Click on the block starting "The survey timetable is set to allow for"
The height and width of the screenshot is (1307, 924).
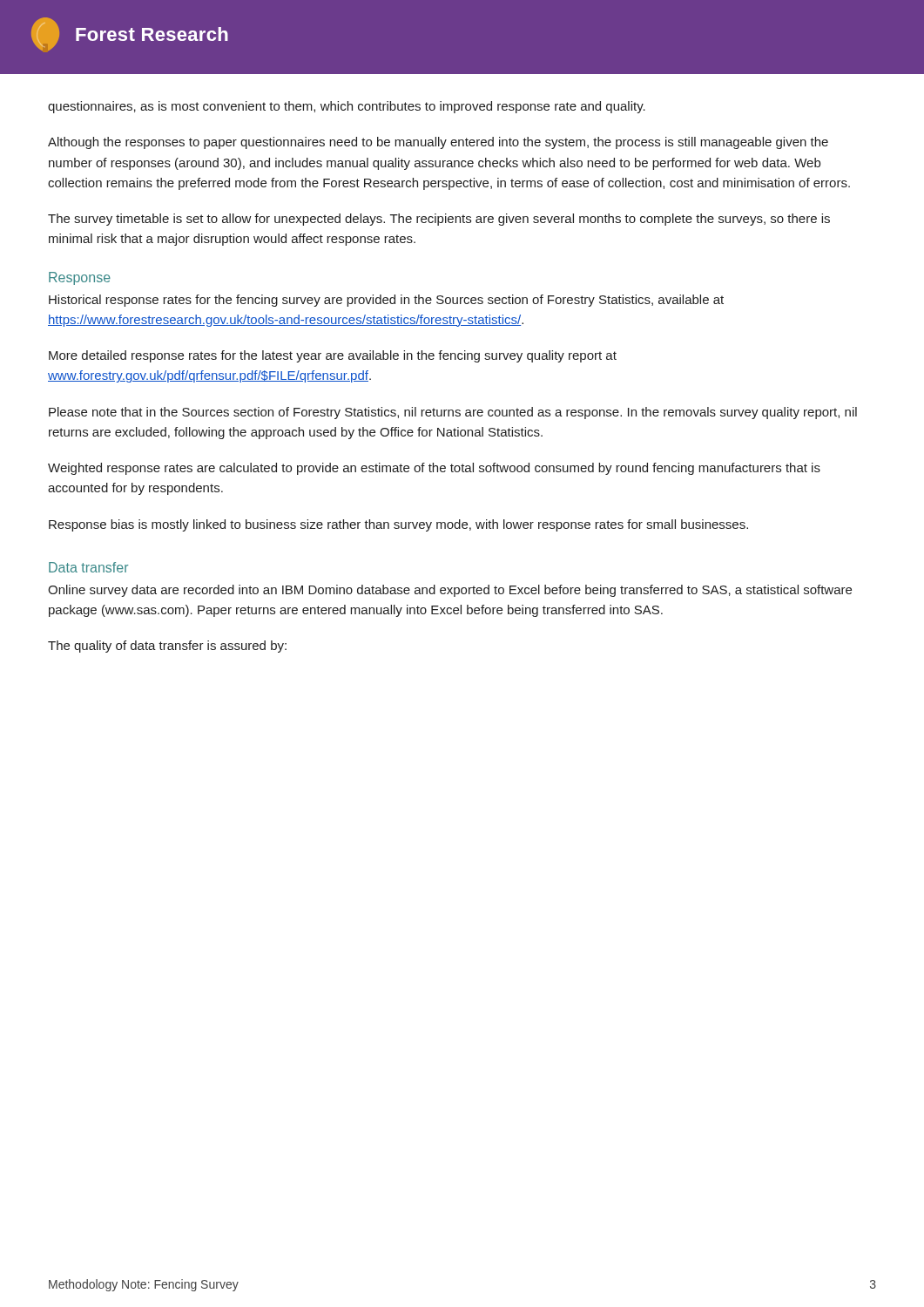[x=439, y=228]
